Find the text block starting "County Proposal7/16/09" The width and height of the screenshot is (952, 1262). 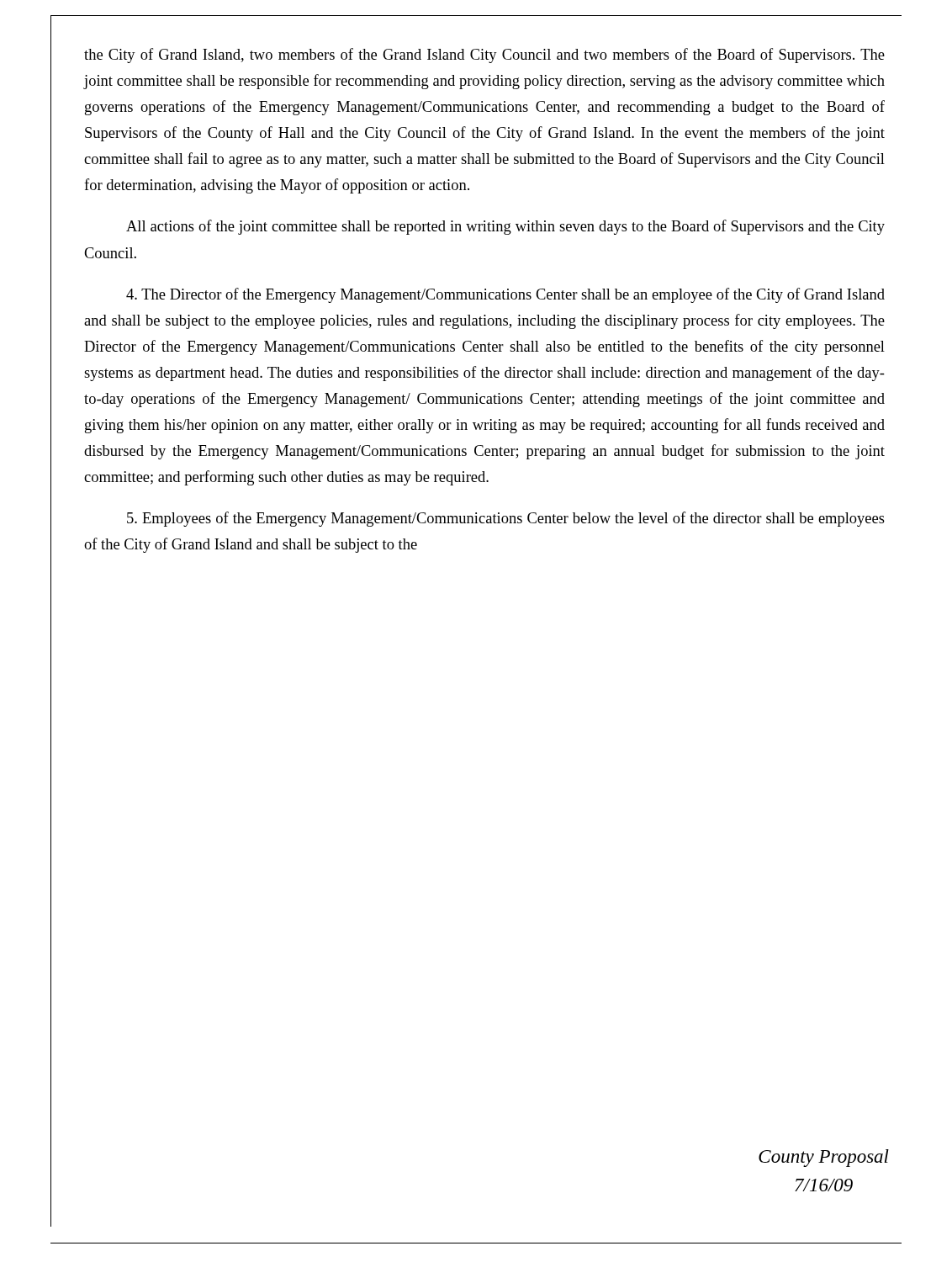(823, 1171)
